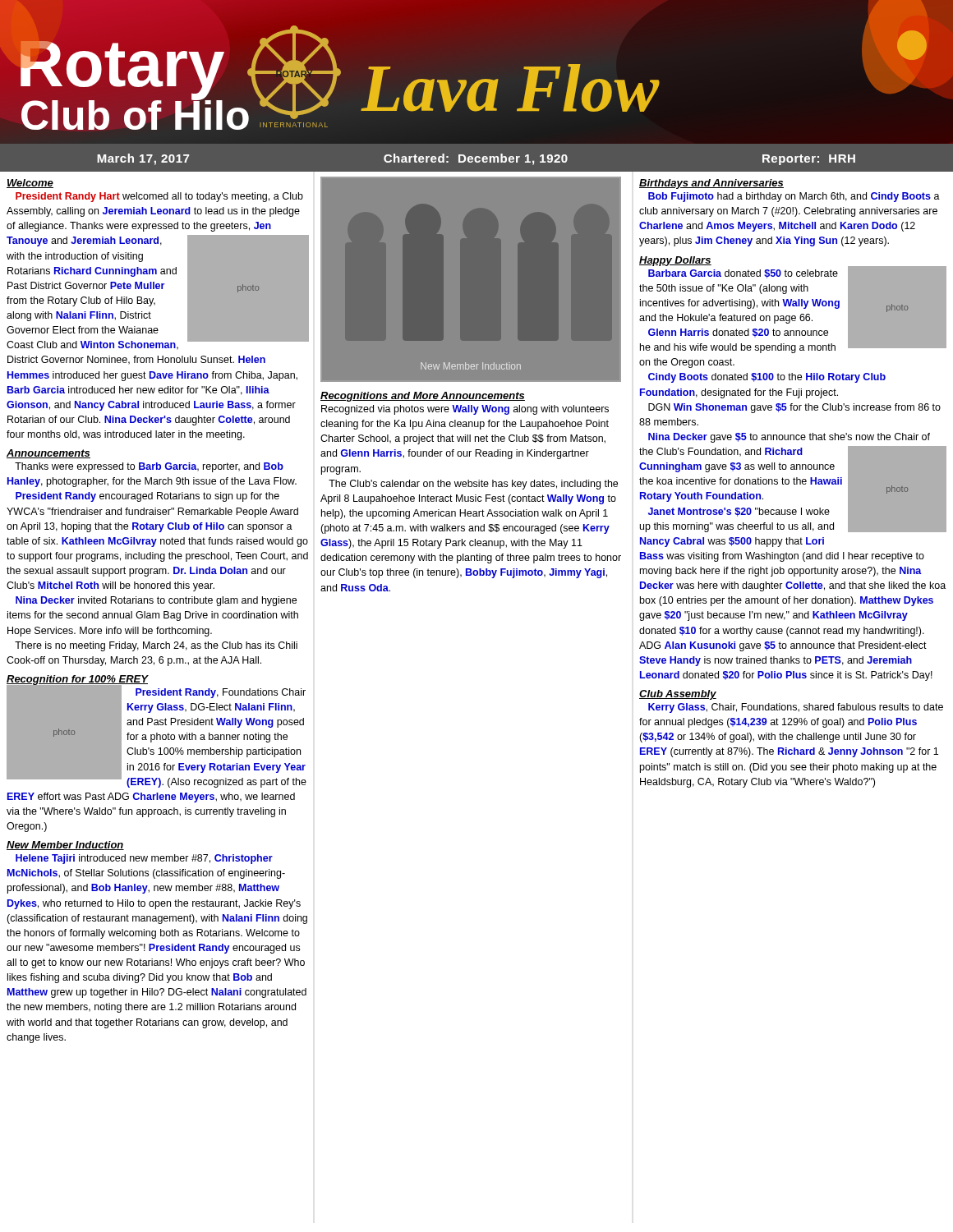The width and height of the screenshot is (953, 1232).
Task: Locate the section header containing "New Member Induction"
Action: (65, 845)
